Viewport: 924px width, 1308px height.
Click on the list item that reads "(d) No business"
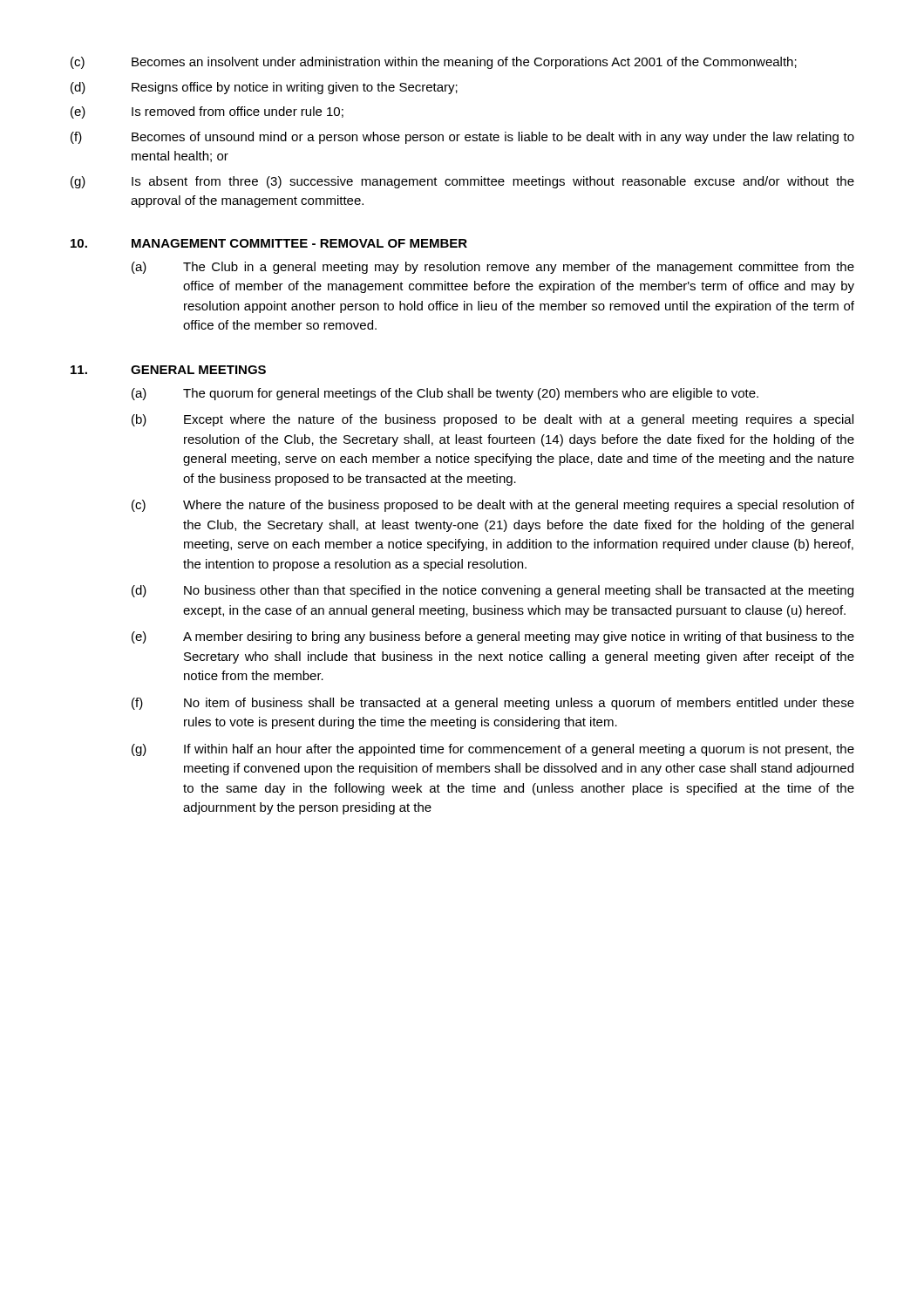(x=492, y=600)
